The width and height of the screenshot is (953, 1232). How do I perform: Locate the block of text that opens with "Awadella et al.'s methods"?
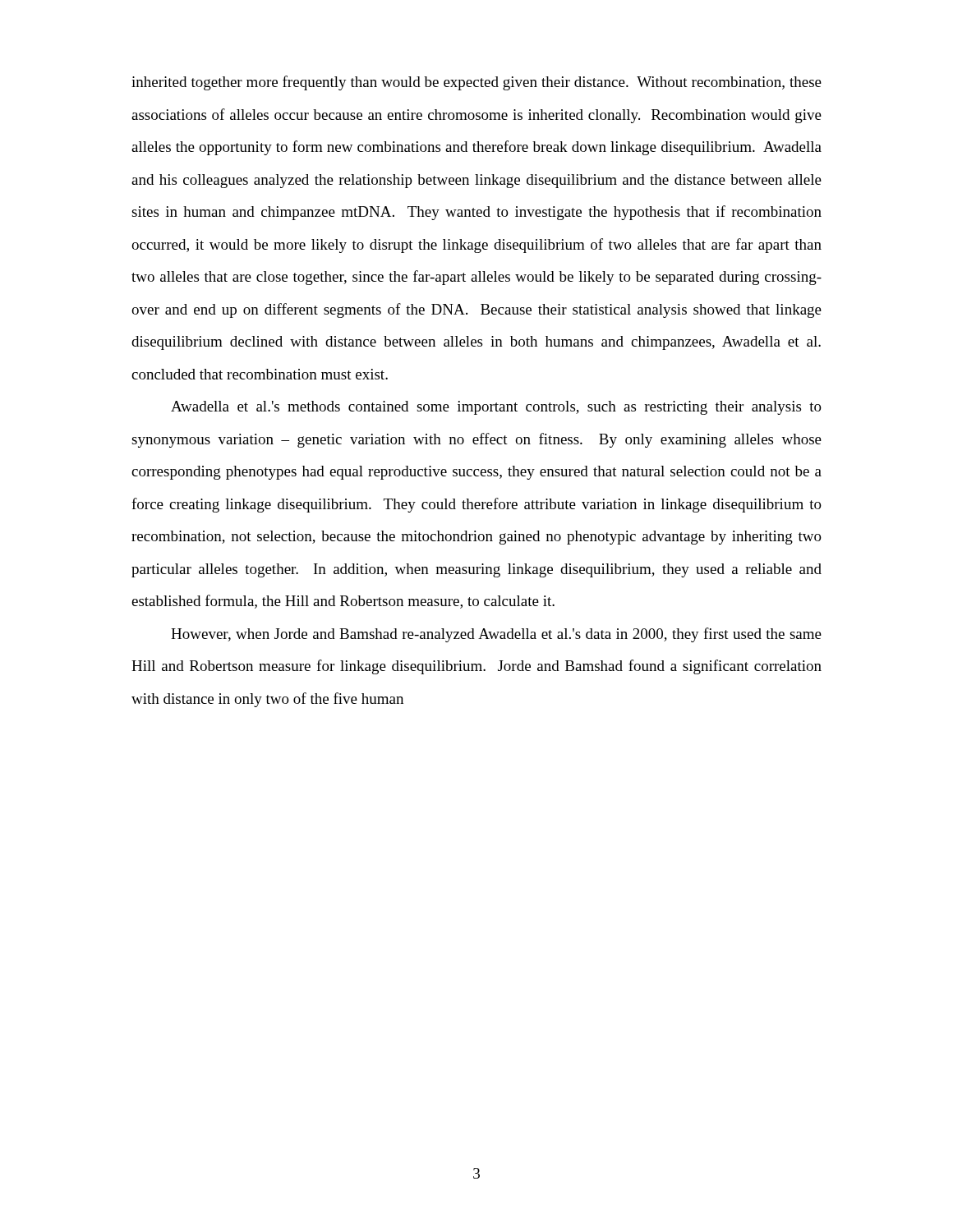pos(476,504)
